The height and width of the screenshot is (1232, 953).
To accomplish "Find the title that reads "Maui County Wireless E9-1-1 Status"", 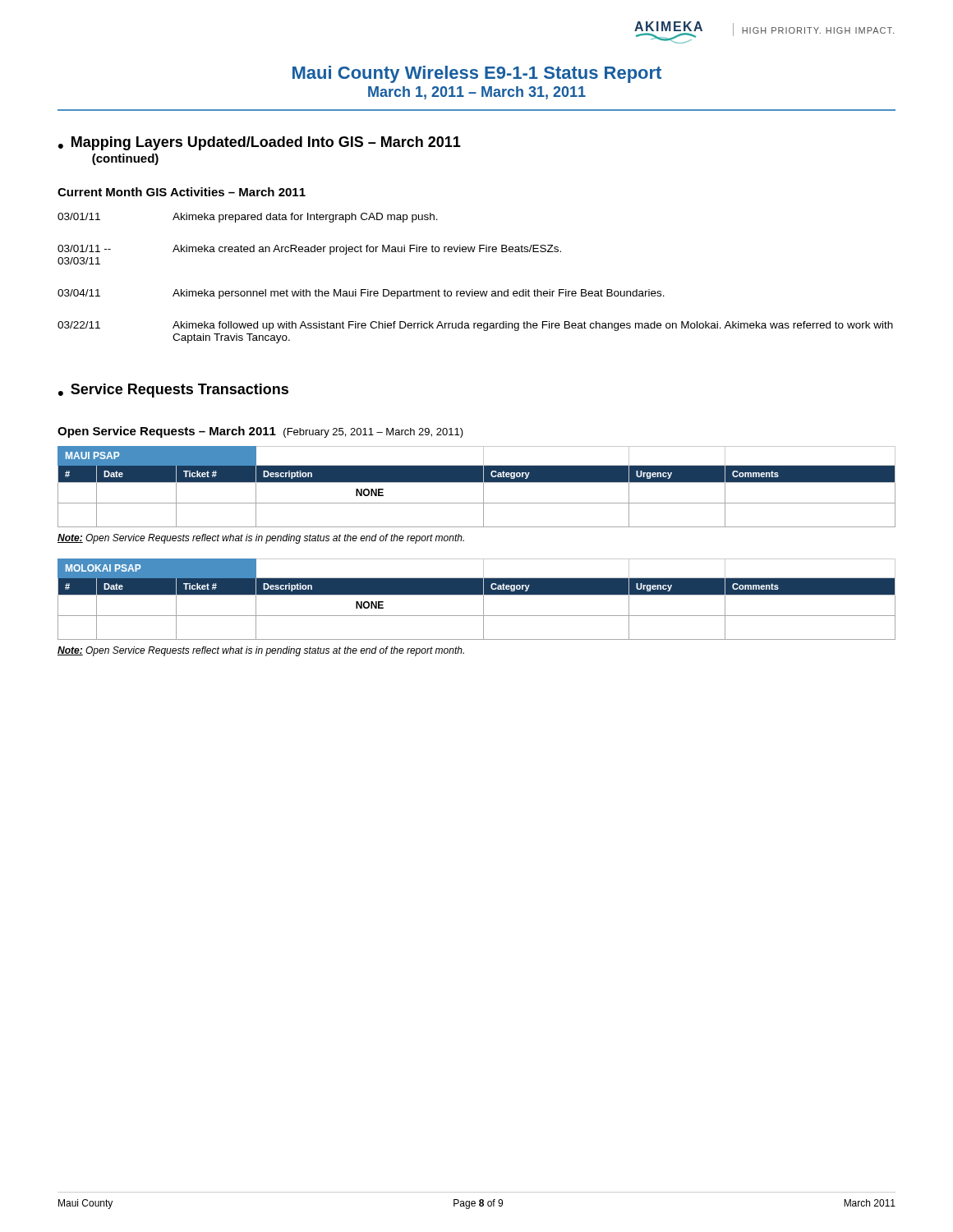I will [x=476, y=82].
